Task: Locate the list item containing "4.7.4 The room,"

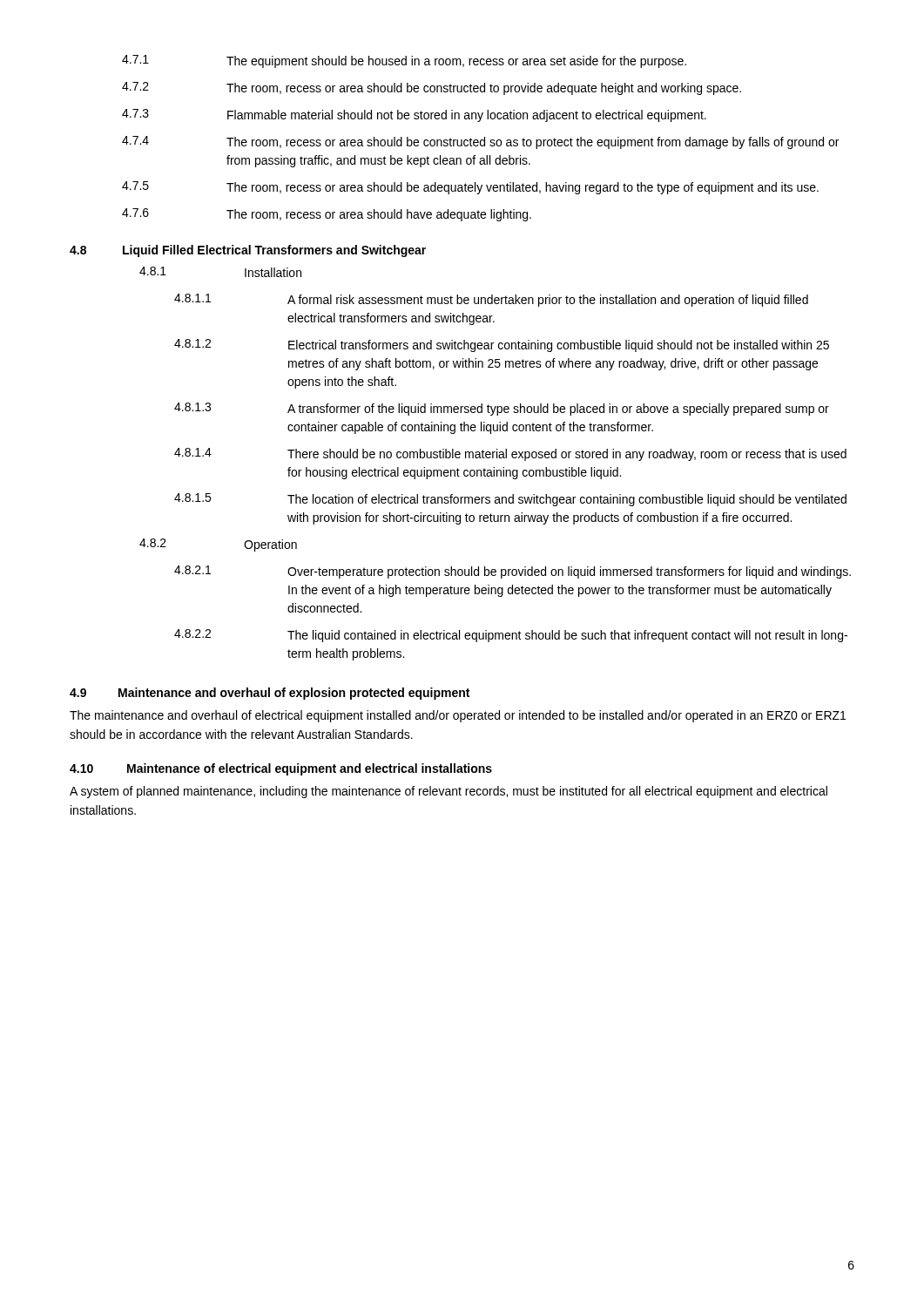Action: [x=462, y=152]
